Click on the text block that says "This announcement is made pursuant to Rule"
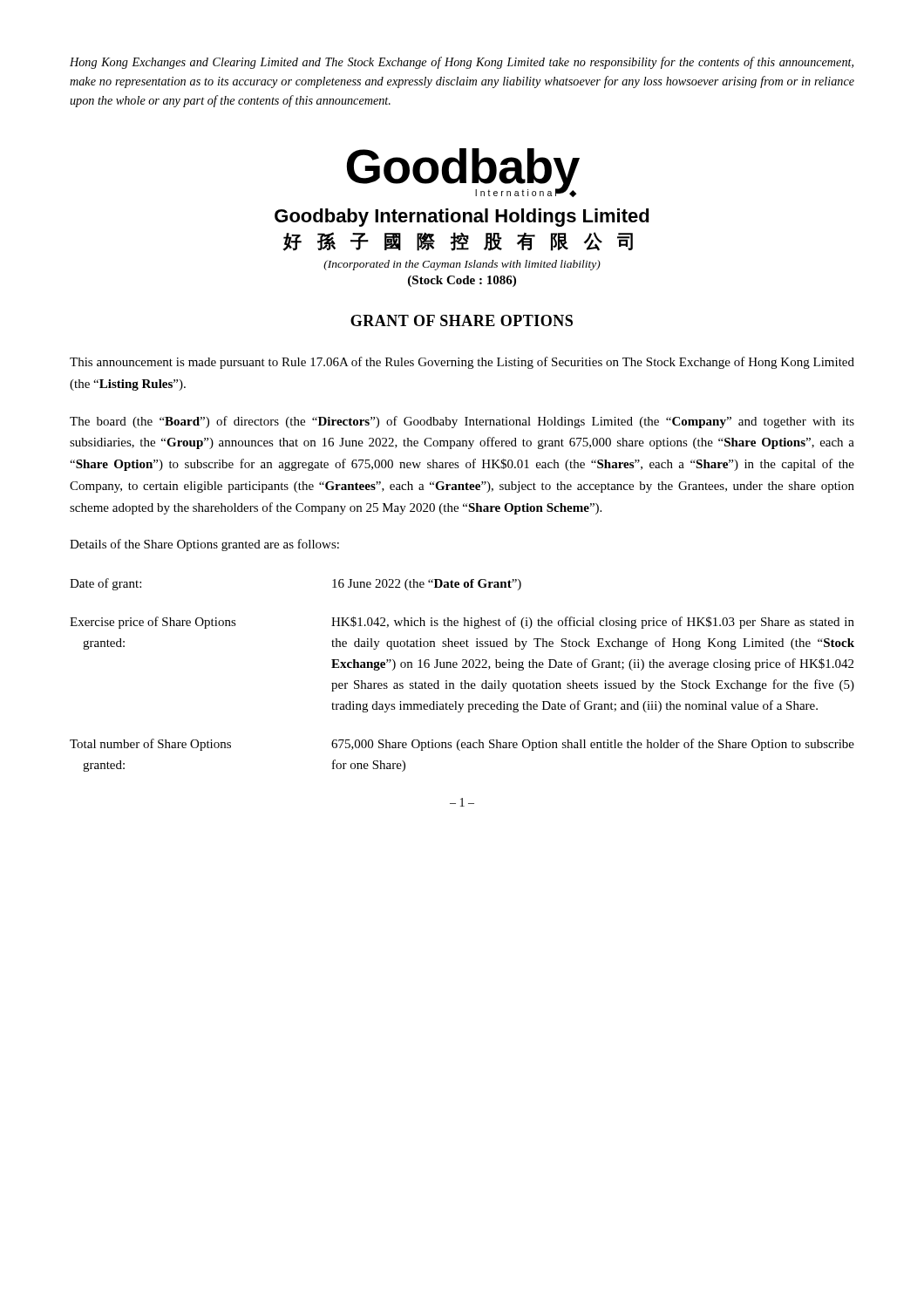The width and height of the screenshot is (924, 1308). (x=462, y=373)
